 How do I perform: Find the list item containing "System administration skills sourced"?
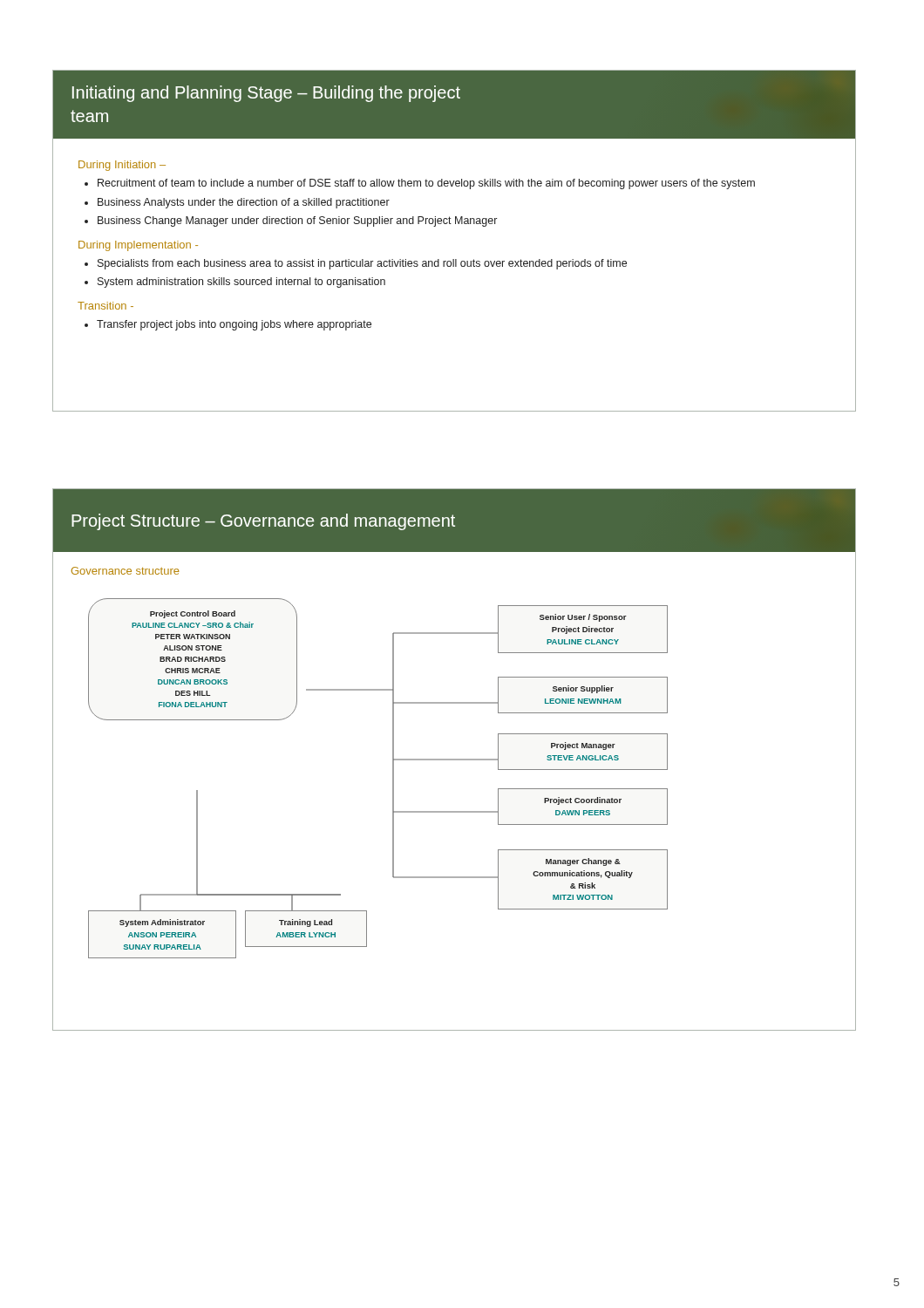tap(241, 282)
